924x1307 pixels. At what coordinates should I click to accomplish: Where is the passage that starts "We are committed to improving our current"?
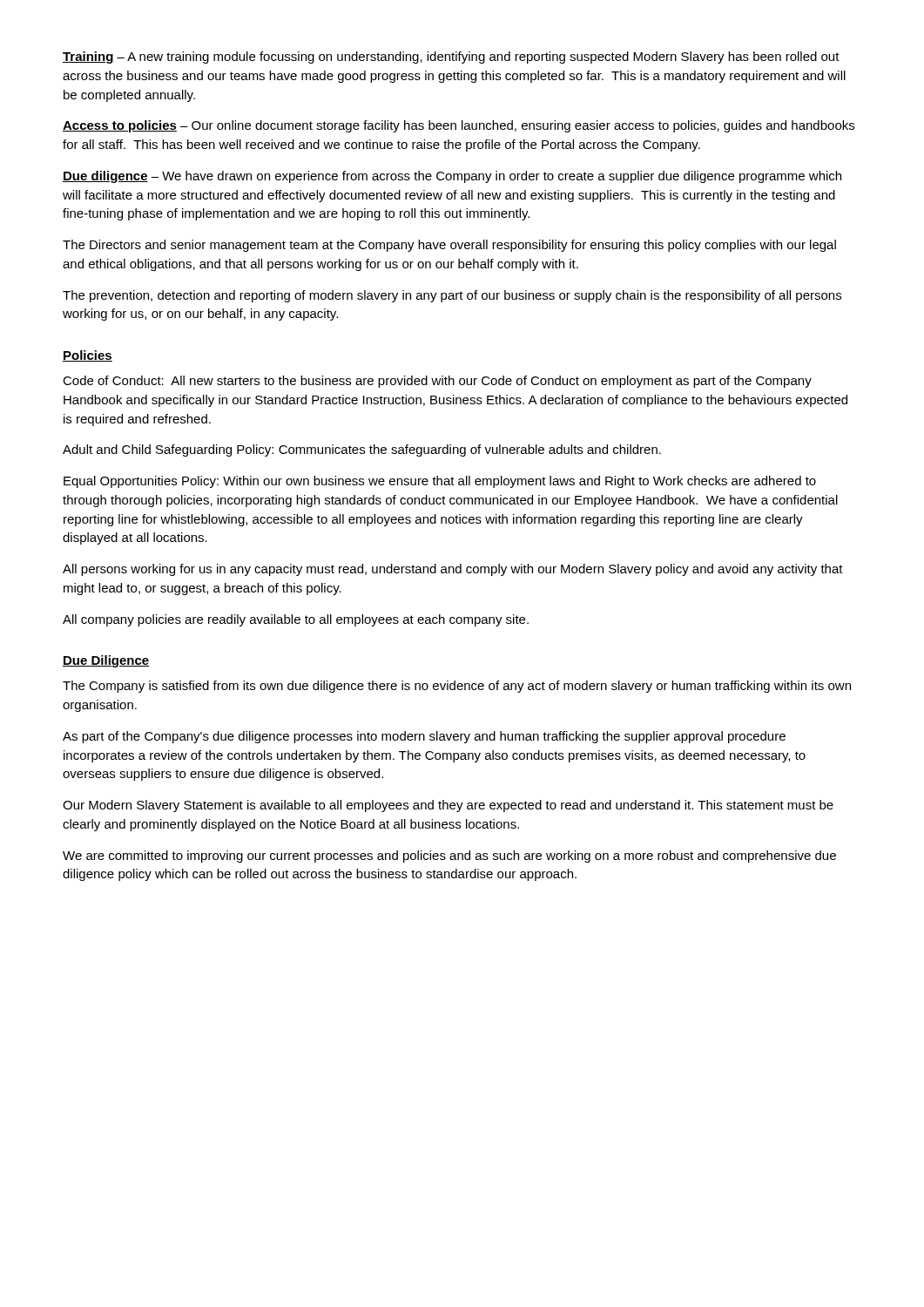[450, 864]
